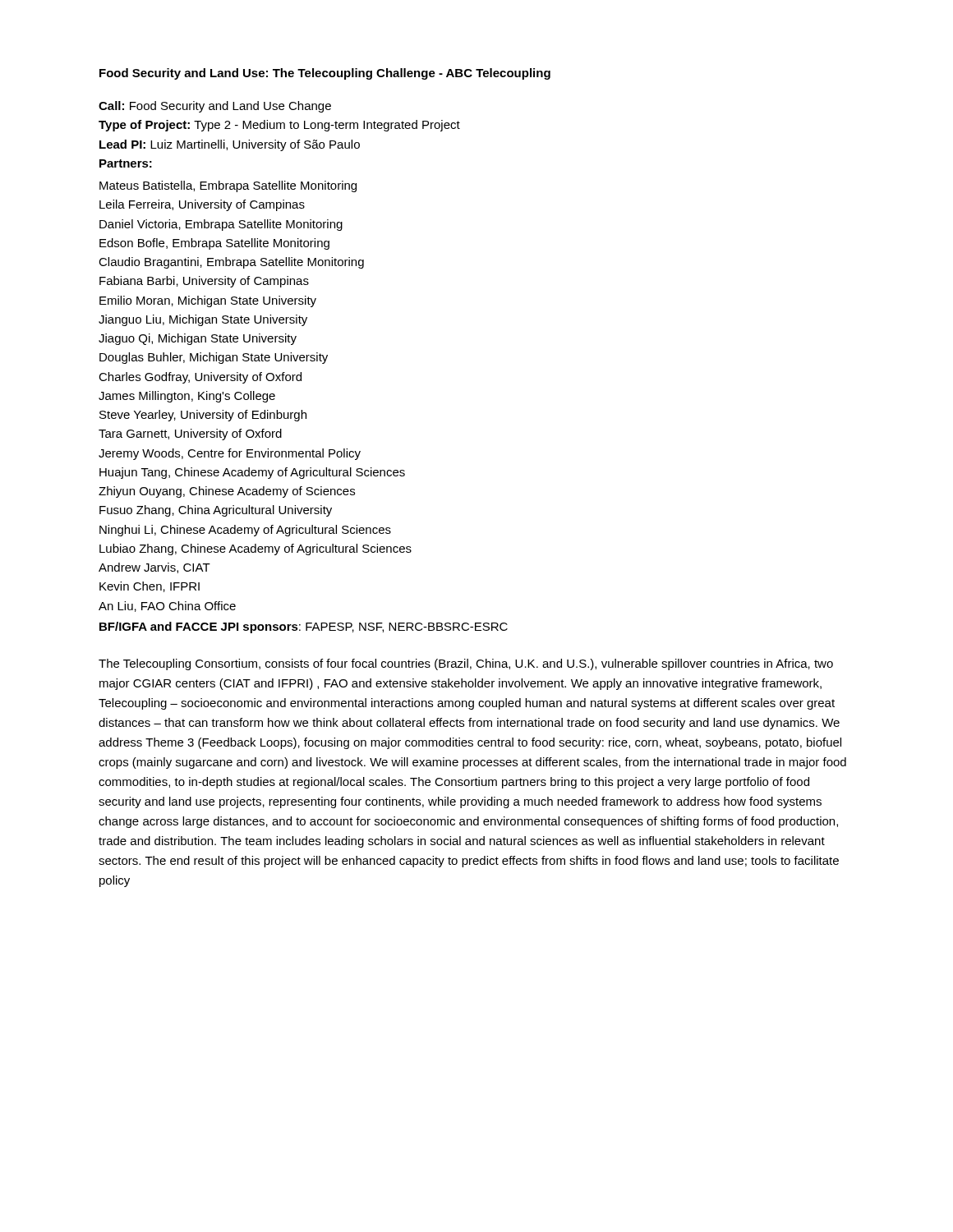This screenshot has height=1232, width=953.
Task: Navigate to the passage starting "Emilio Moran, Michigan State University"
Action: point(207,300)
